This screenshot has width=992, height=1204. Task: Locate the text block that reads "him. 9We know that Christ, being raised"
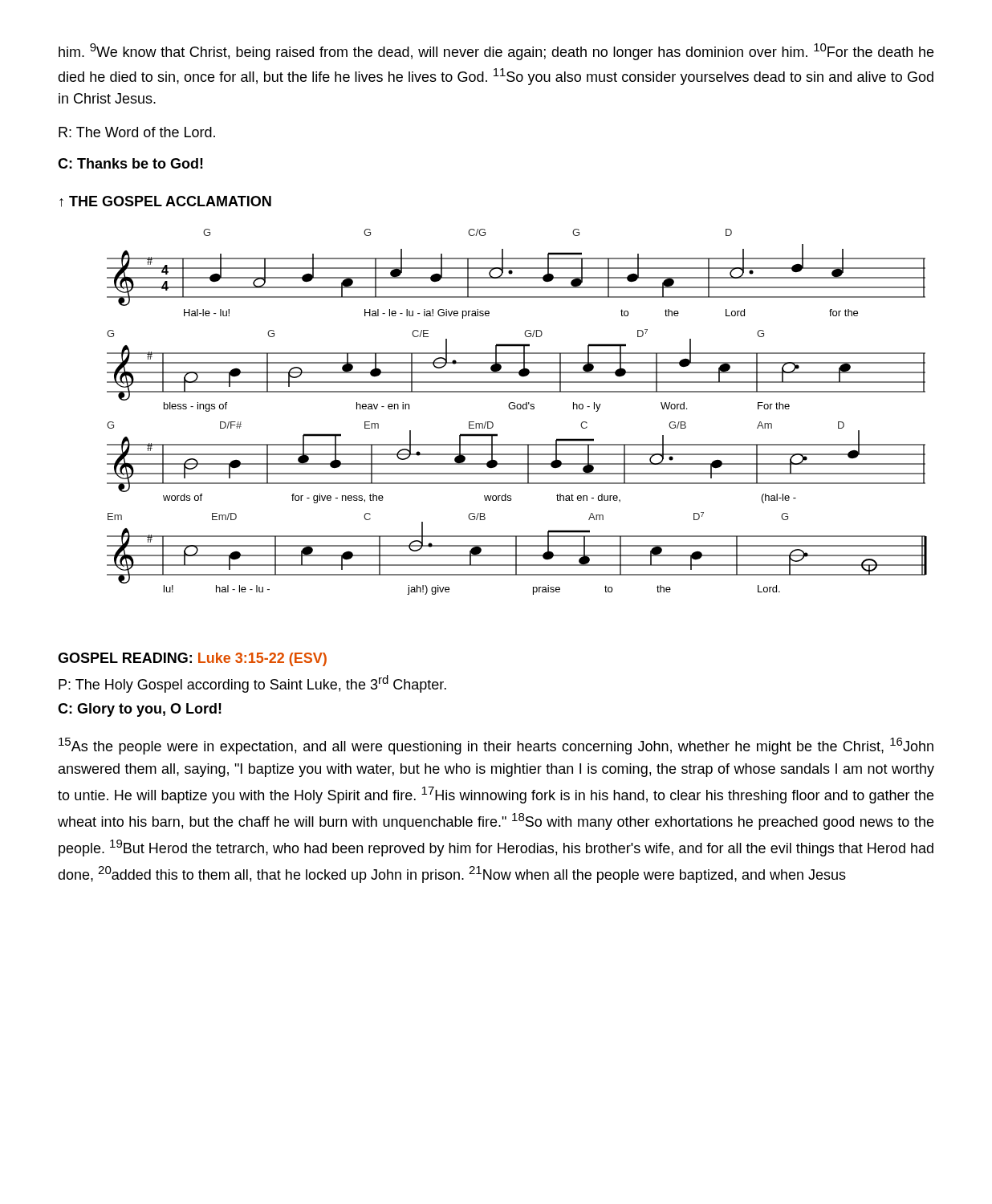496,73
